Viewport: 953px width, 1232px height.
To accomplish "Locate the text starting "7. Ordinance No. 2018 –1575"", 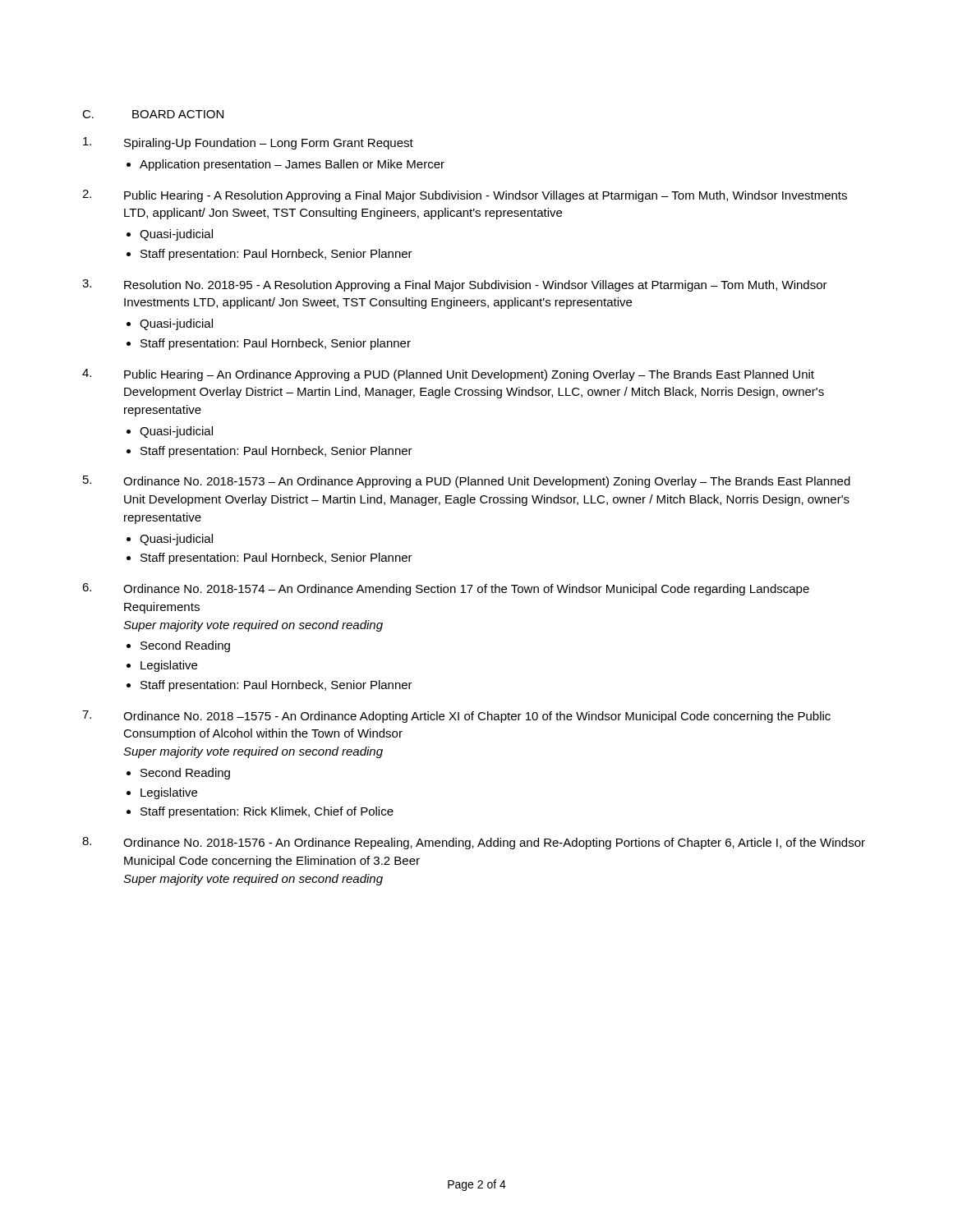I will (456, 717).
